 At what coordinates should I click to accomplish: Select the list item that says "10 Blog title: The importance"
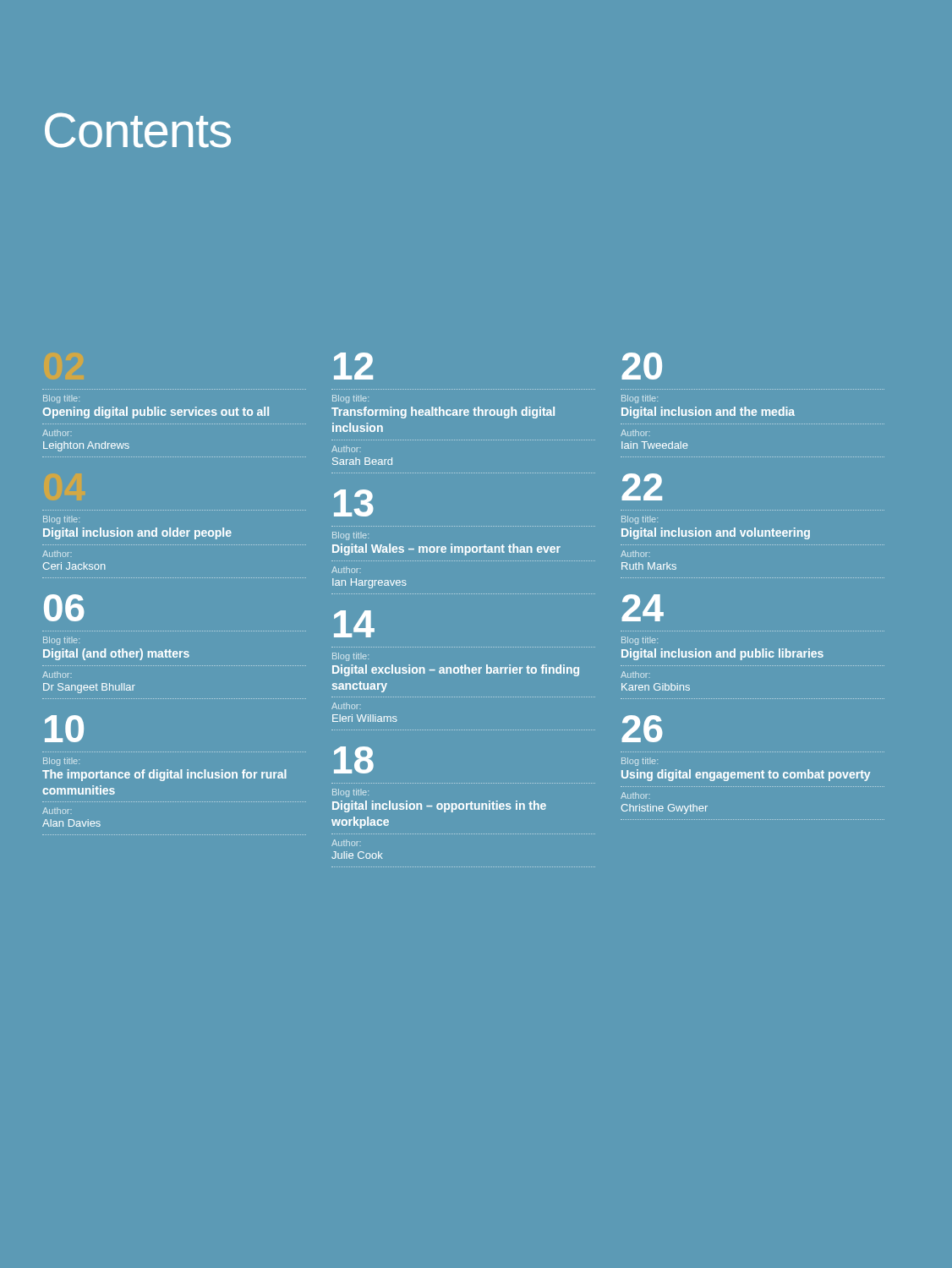click(174, 772)
